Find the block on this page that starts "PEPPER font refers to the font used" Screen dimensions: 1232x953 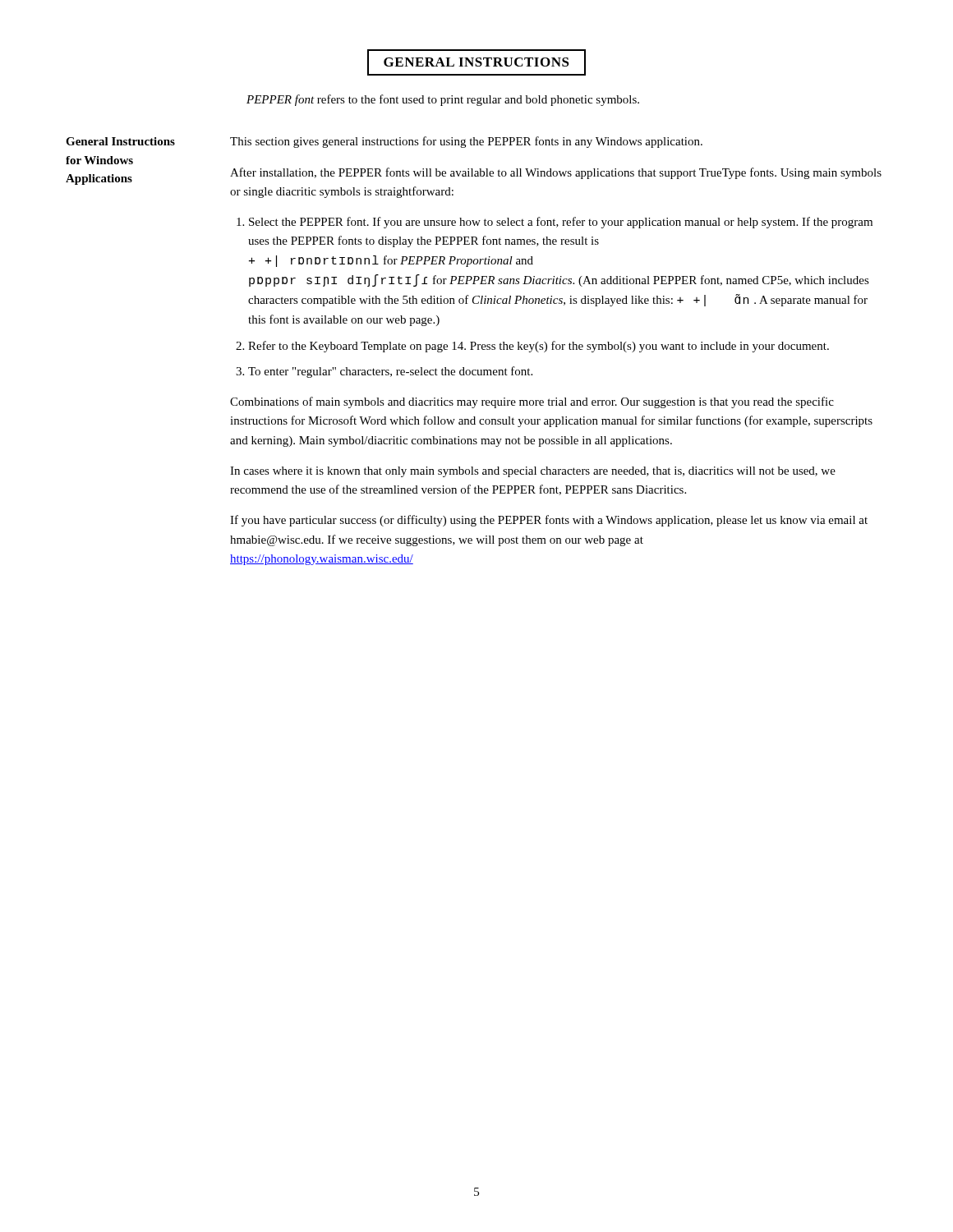[443, 99]
